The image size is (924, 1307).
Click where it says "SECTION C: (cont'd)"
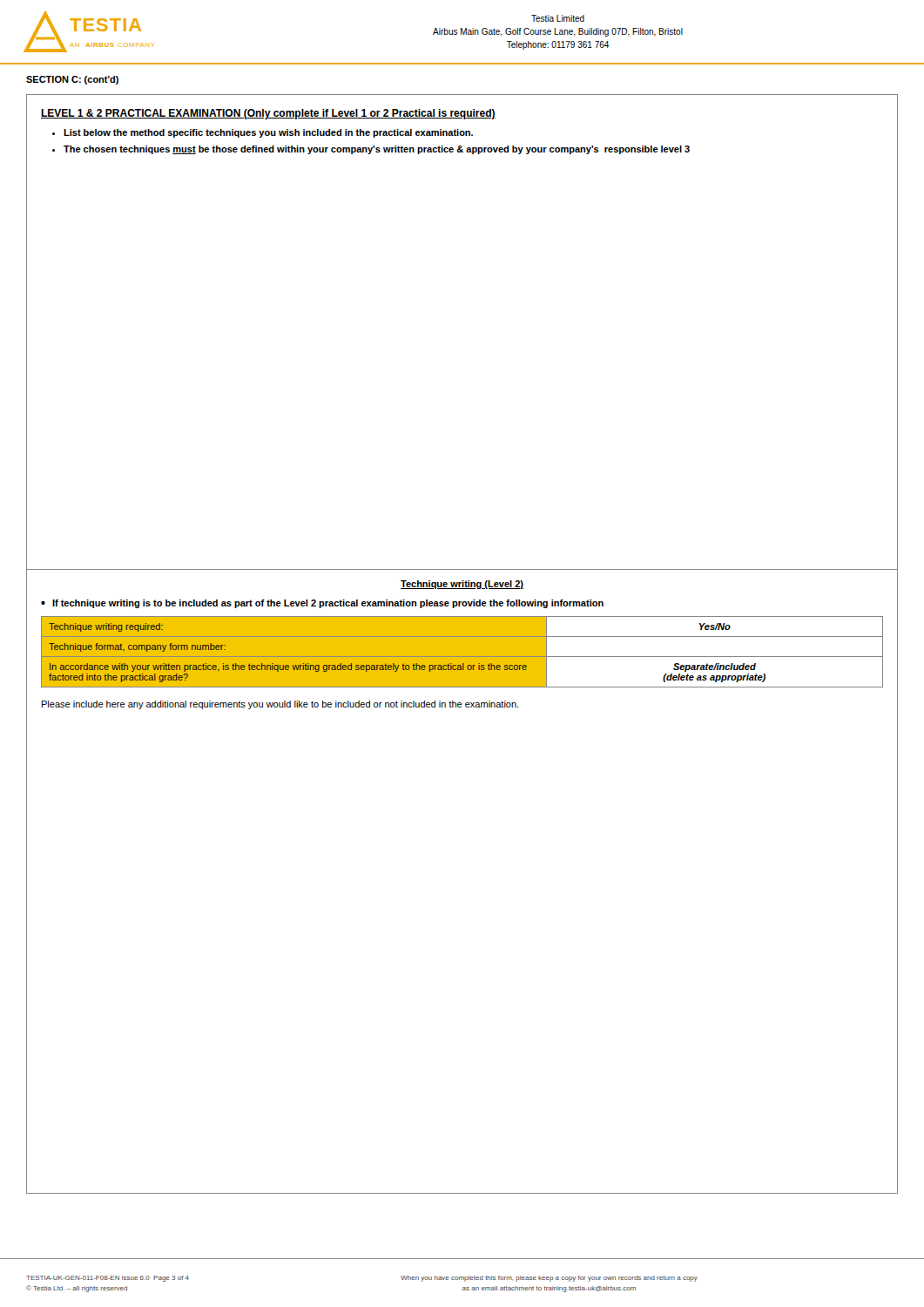coord(73,79)
